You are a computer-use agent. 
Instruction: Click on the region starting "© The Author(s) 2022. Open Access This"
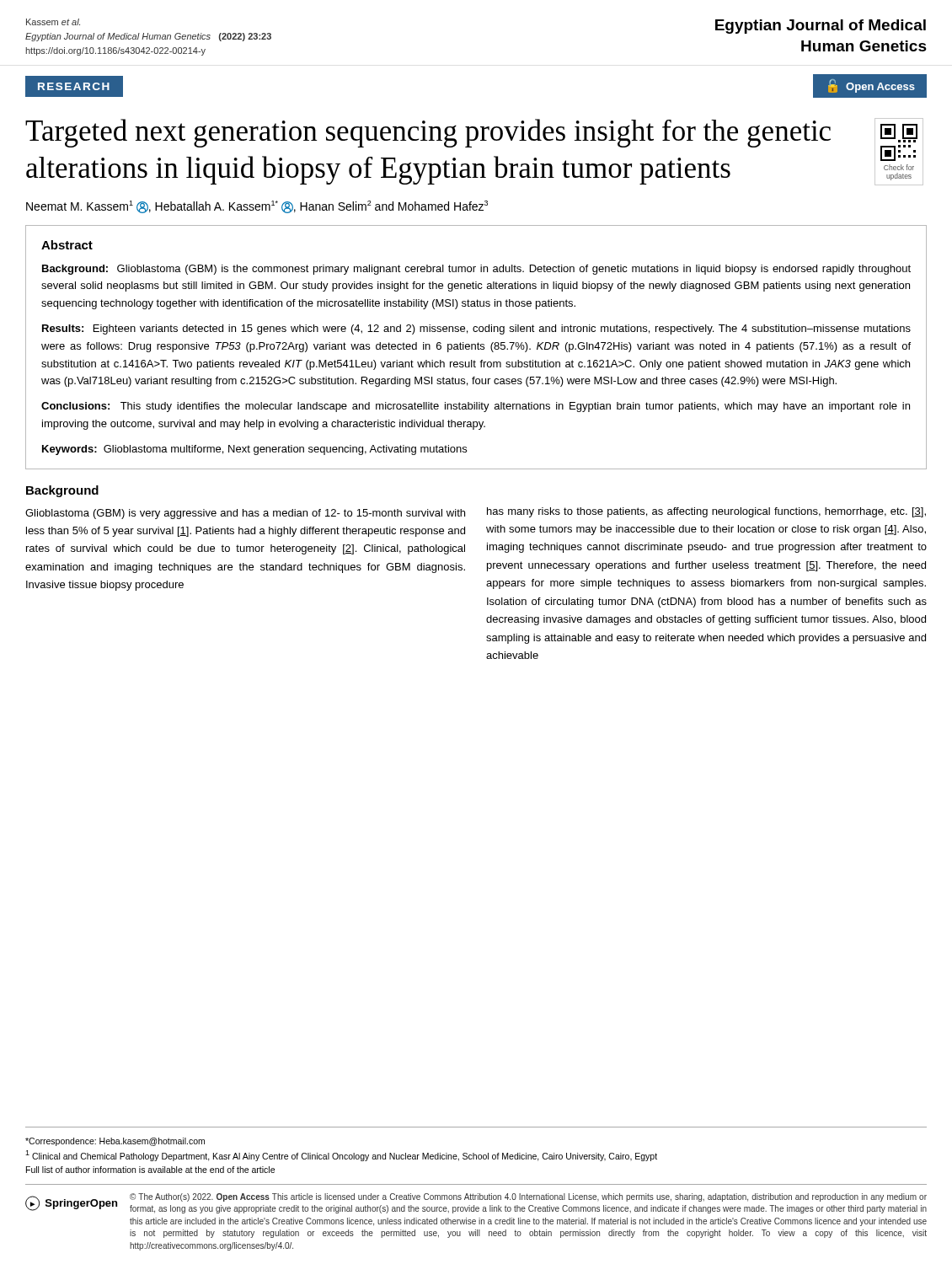click(528, 1221)
